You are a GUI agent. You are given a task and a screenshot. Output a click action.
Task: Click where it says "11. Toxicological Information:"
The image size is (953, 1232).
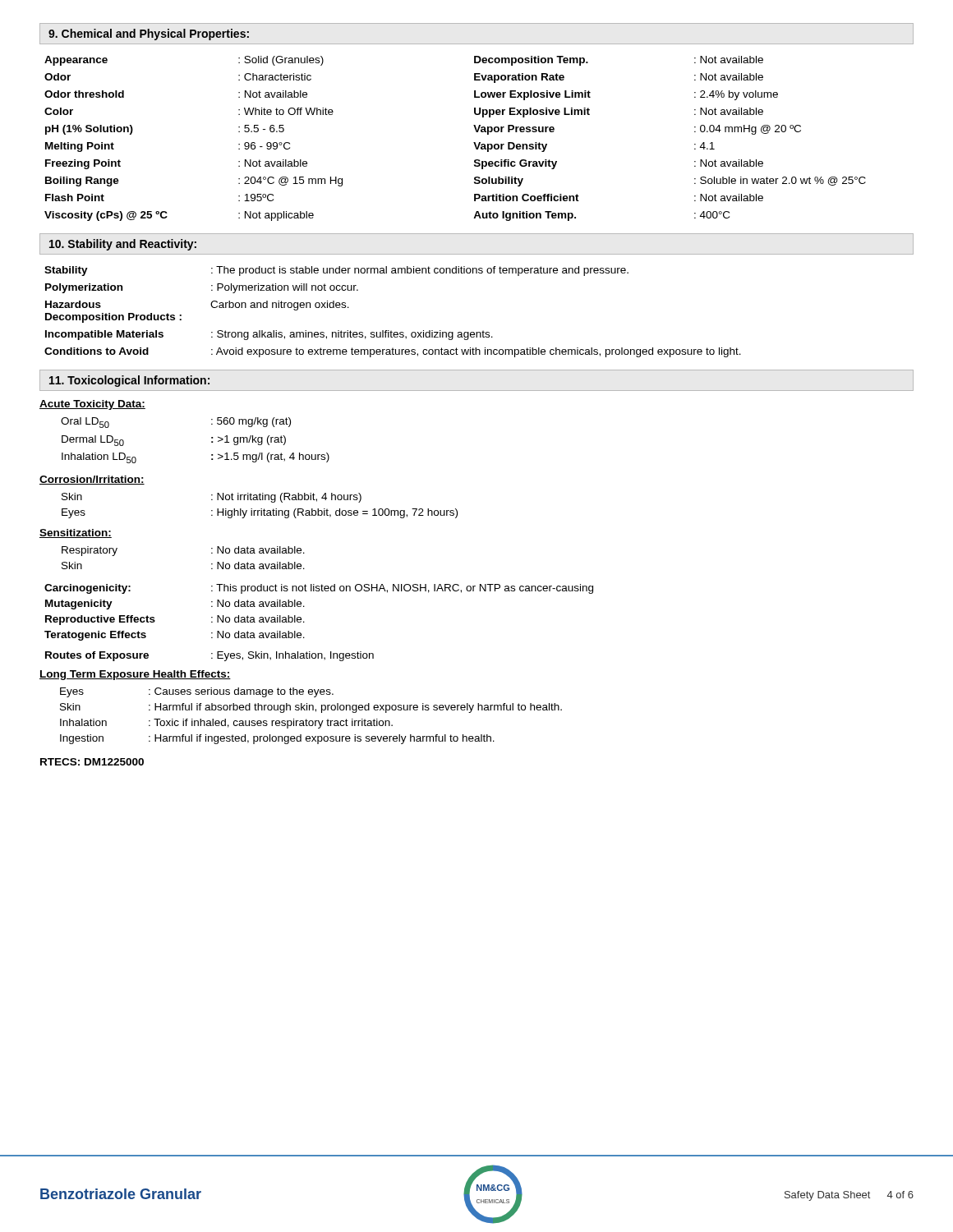(x=130, y=380)
